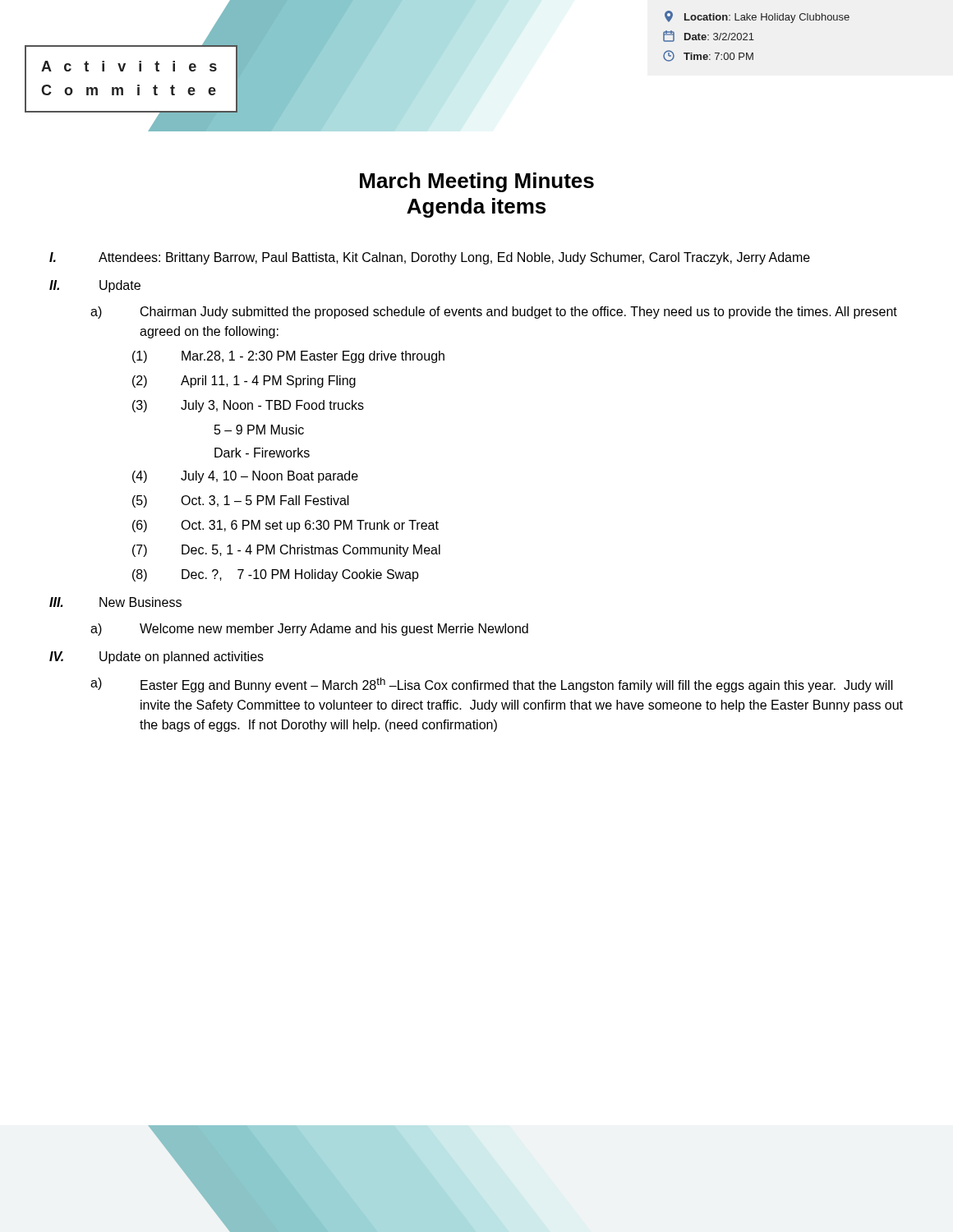Find the list item with the text "IV. Update on"

click(x=157, y=657)
